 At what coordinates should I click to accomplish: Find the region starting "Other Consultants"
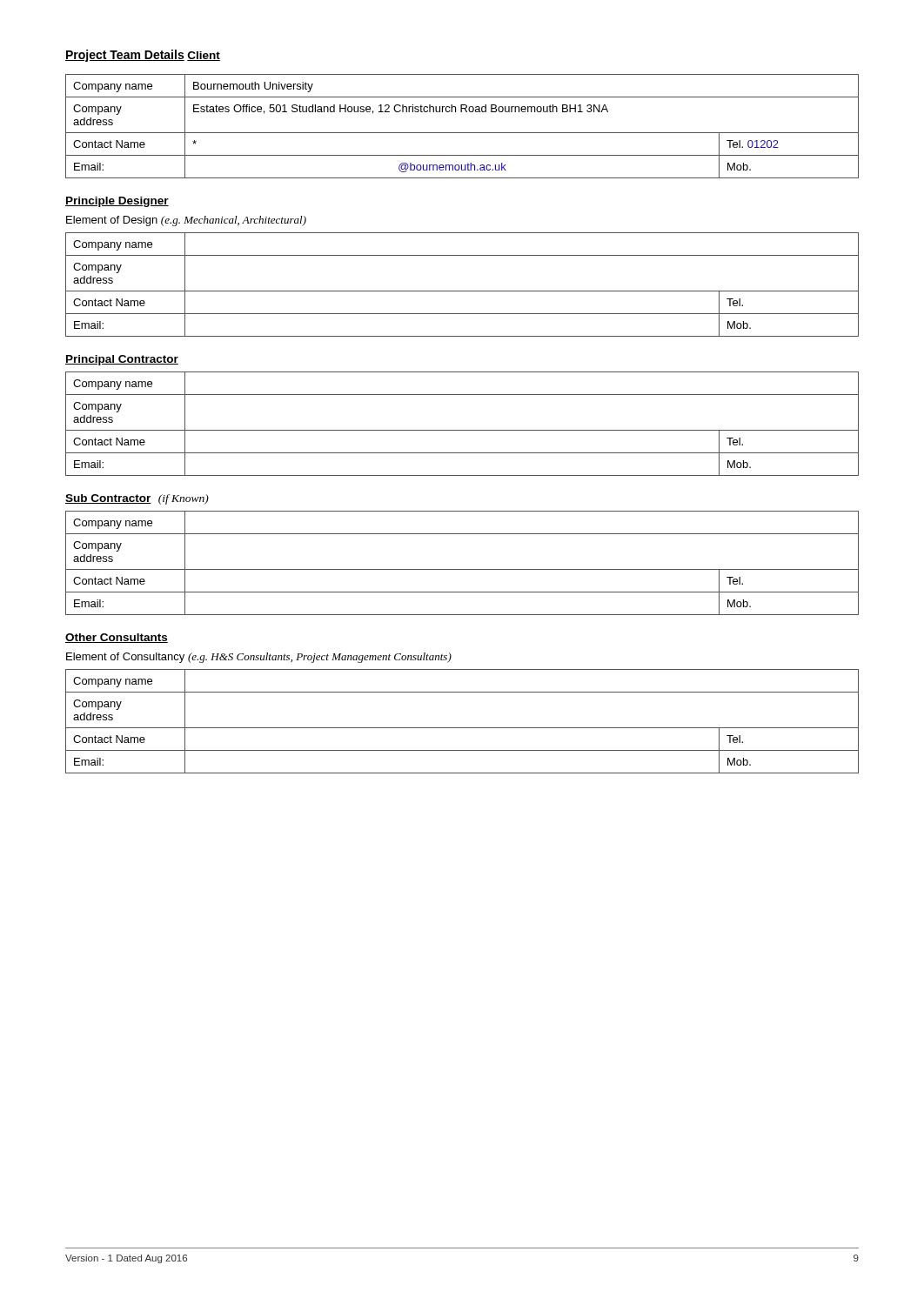(x=116, y=637)
